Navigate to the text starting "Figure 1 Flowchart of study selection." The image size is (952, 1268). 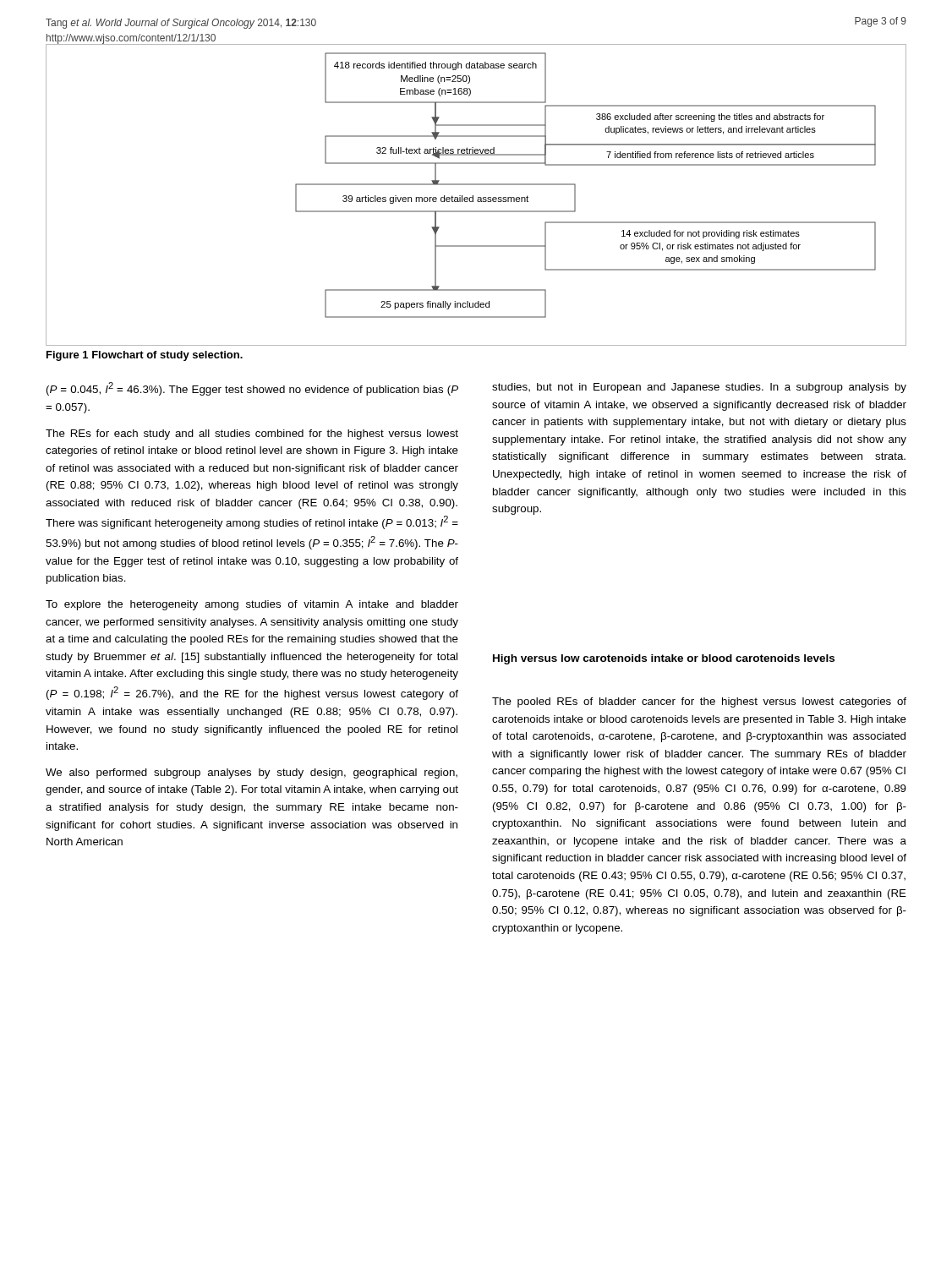point(144,355)
